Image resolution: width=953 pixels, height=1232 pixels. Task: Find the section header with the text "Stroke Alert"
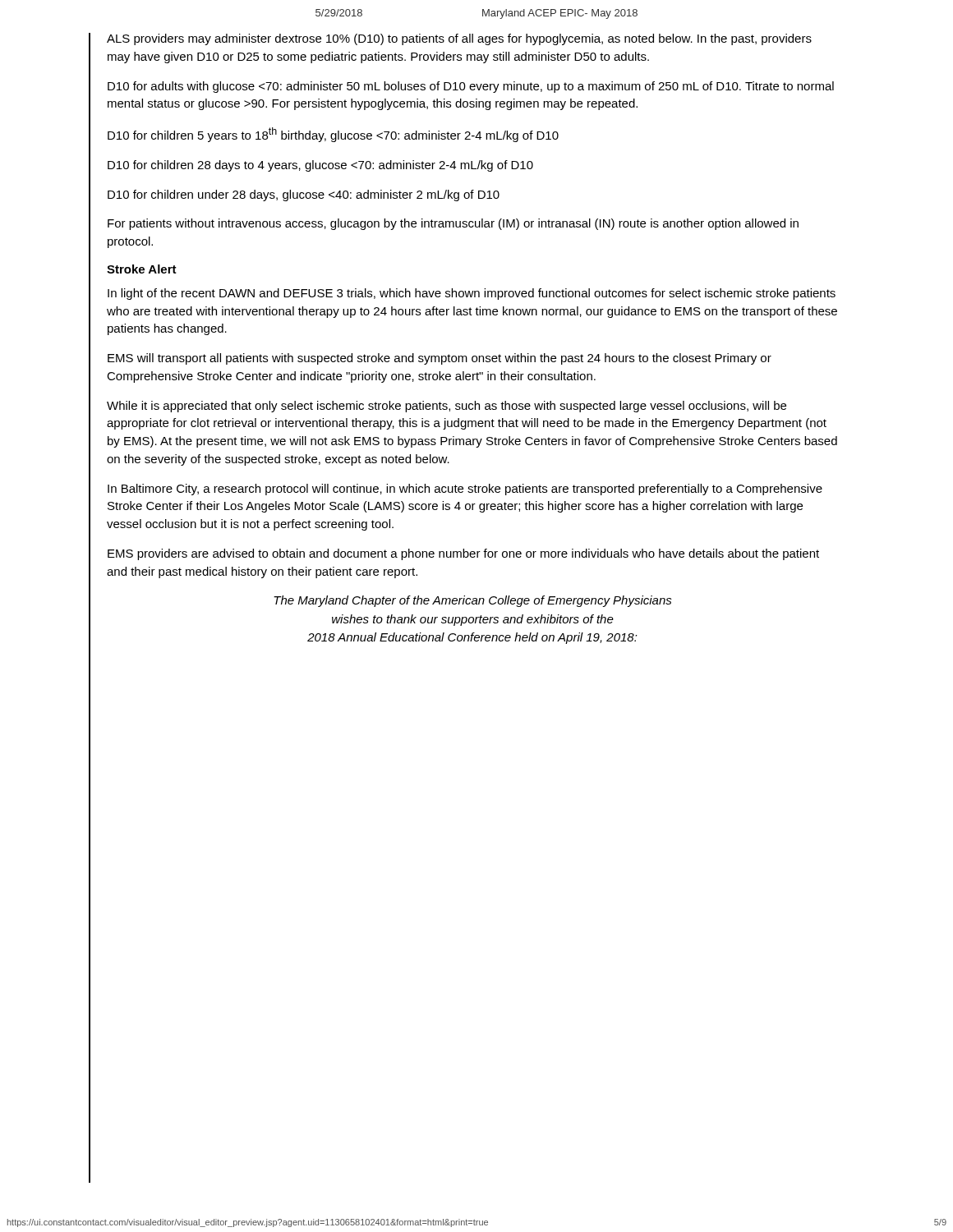(142, 269)
